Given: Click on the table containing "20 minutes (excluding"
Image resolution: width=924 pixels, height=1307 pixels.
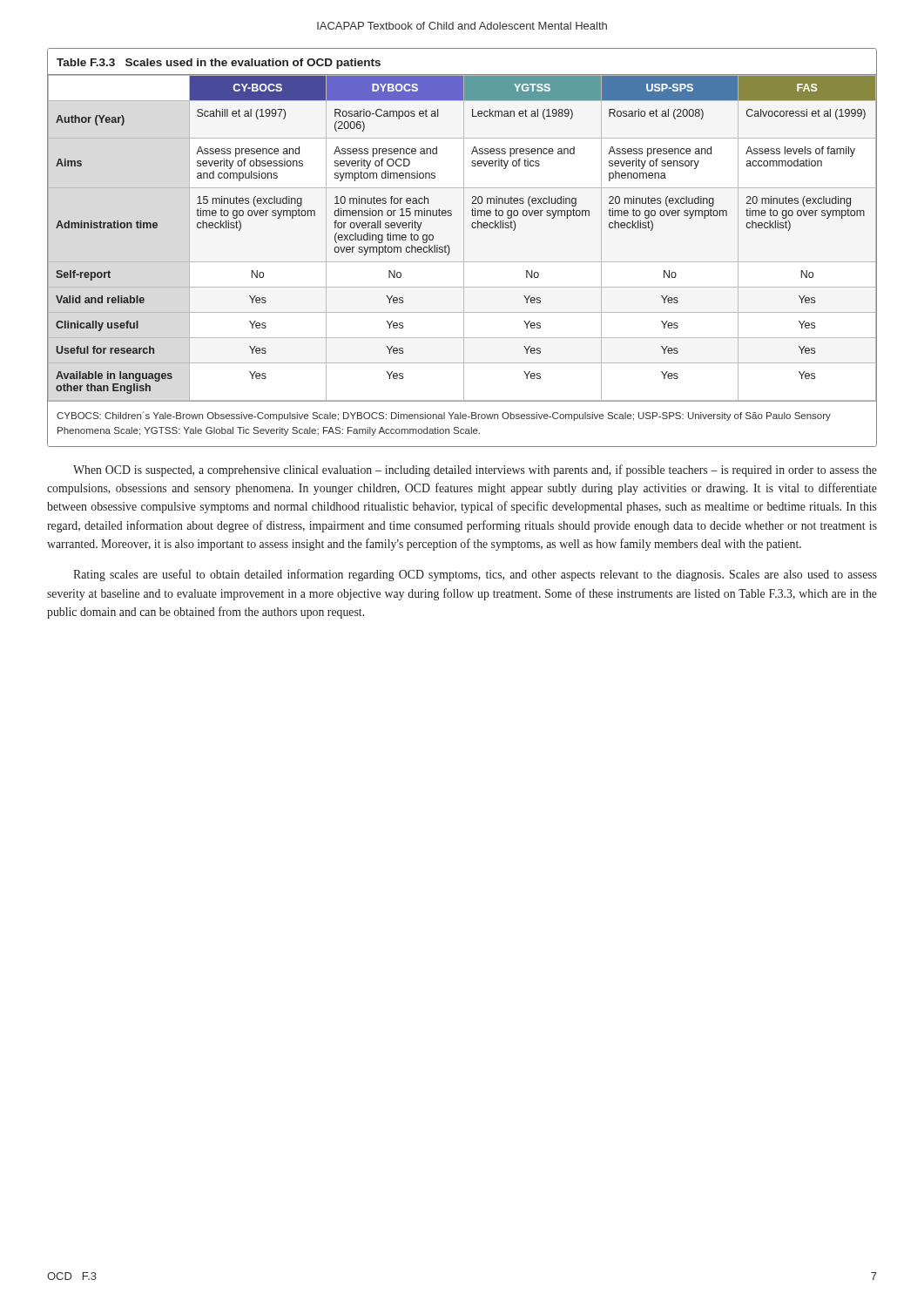Looking at the screenshot, I should pyautogui.click(x=462, y=247).
